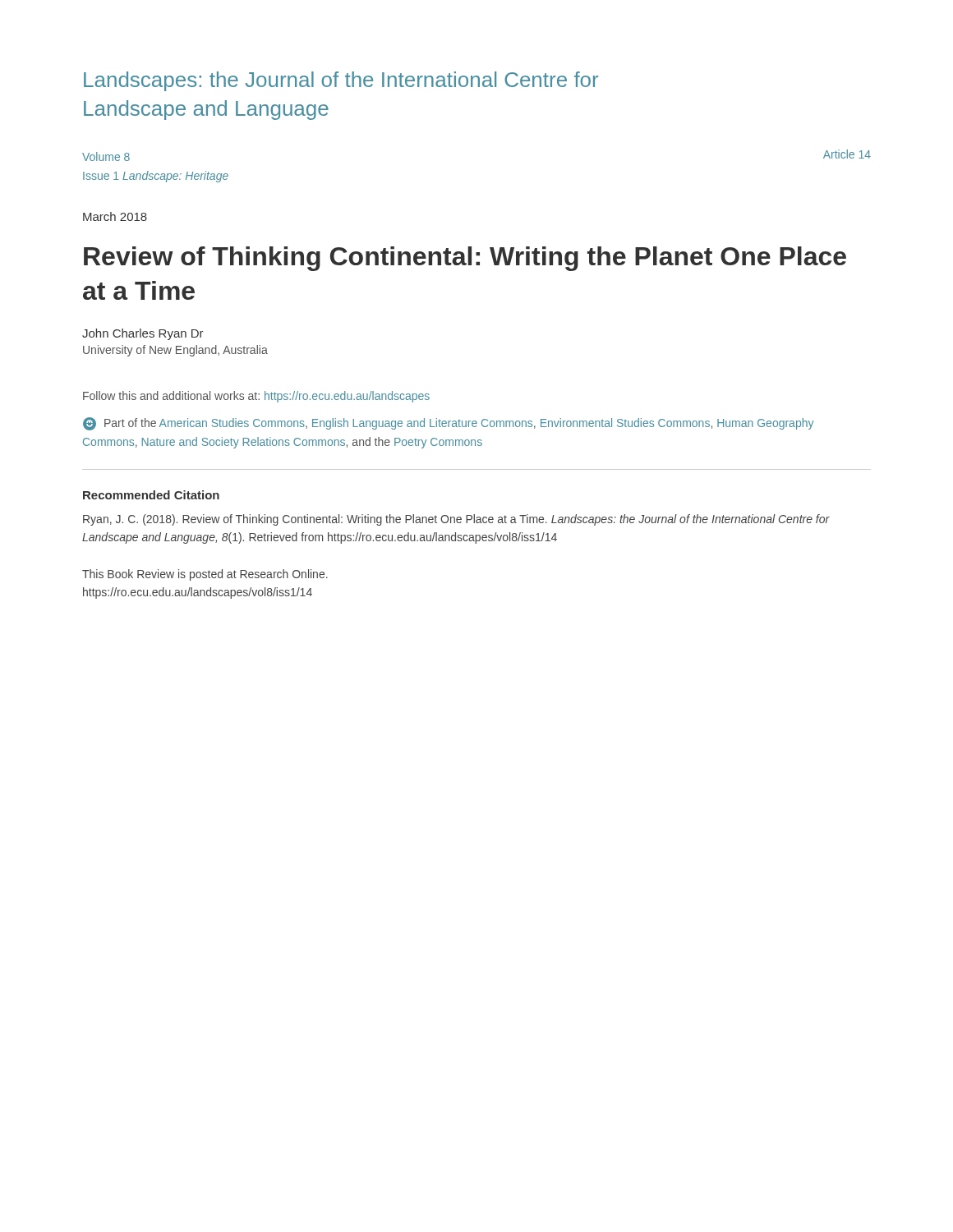The height and width of the screenshot is (1232, 953).
Task: Click where it says "Recommended Citation"
Action: pyautogui.click(x=151, y=495)
